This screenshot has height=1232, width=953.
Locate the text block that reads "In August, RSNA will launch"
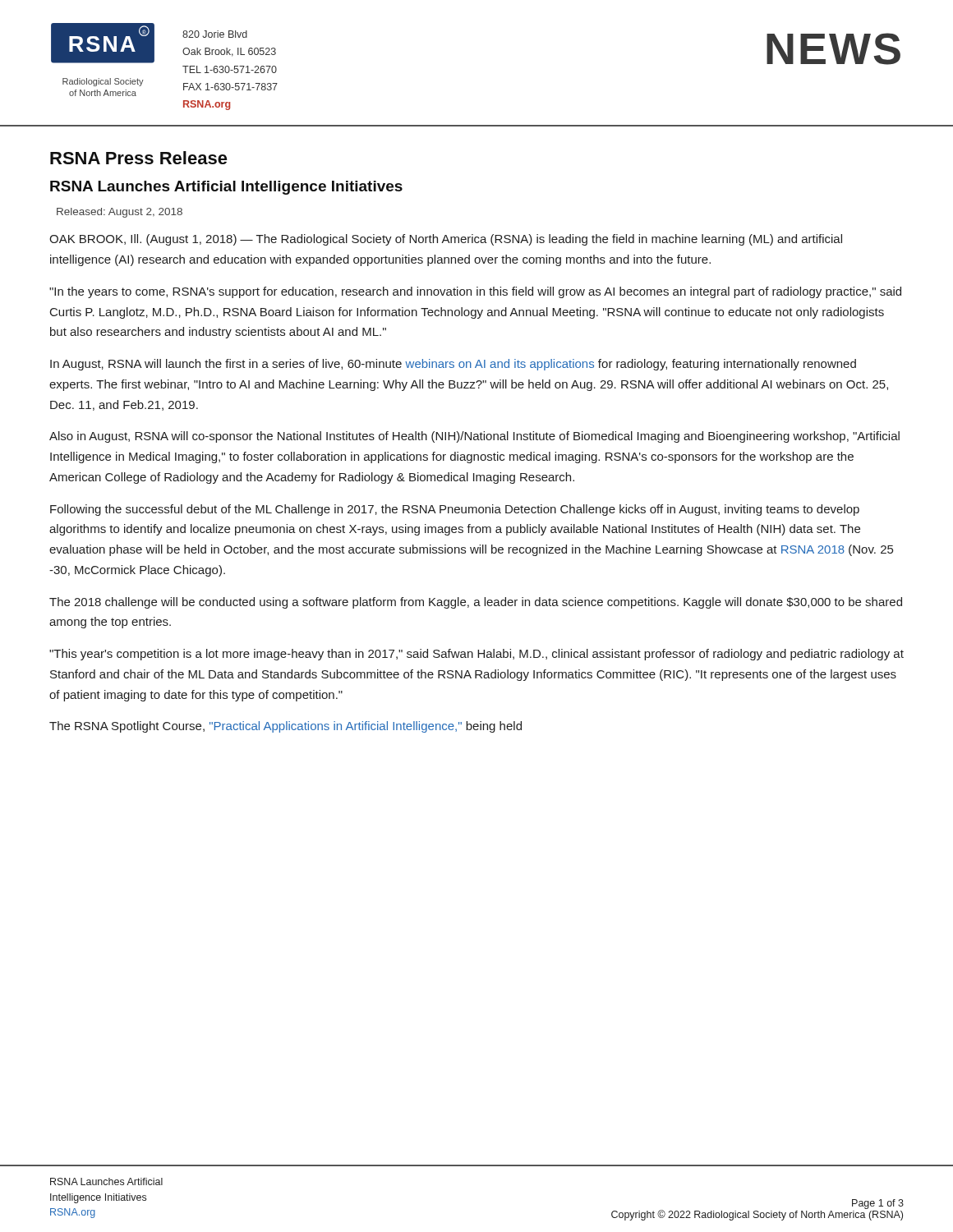pos(469,384)
